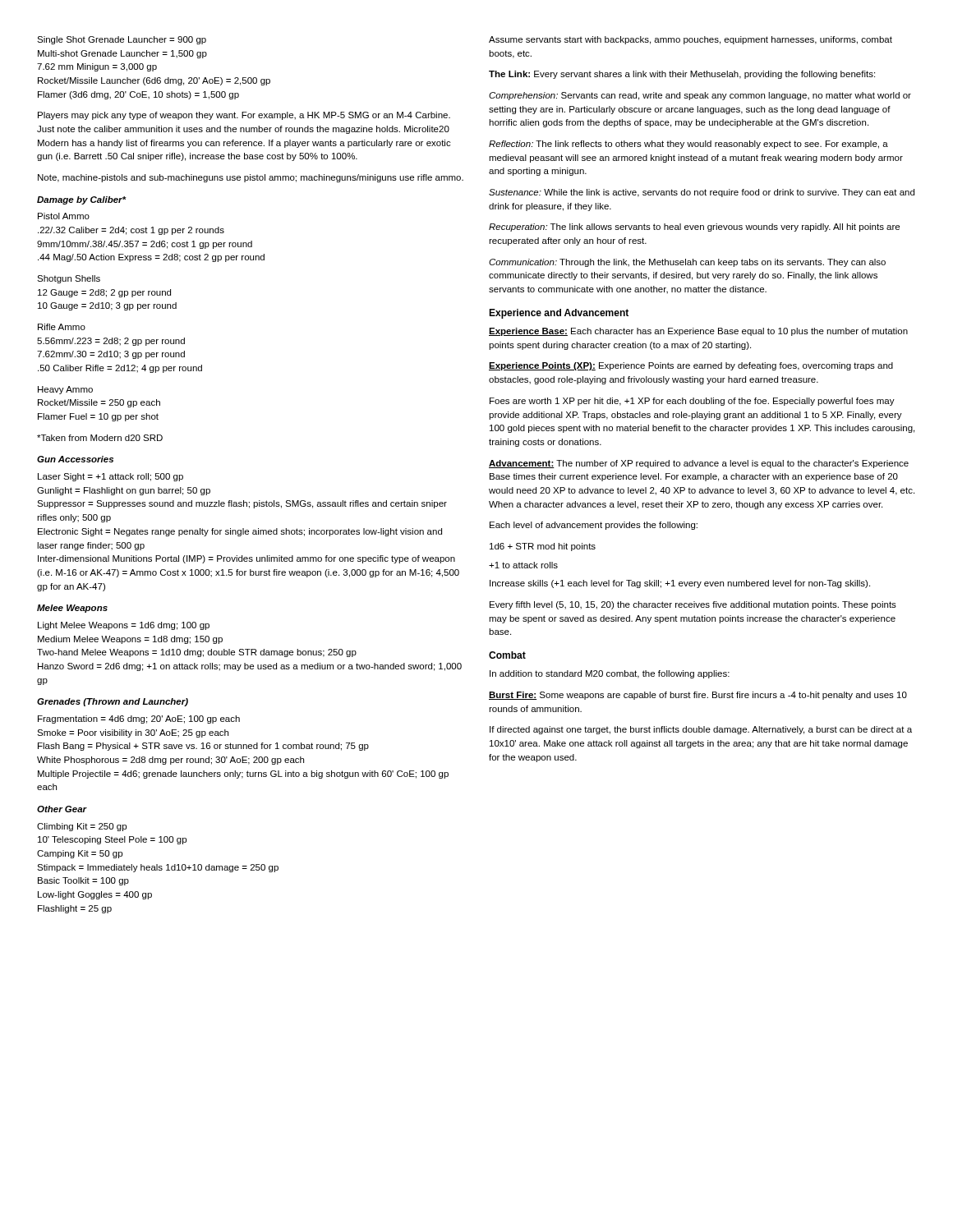Screen dimensions: 1232x953
Task: Point to the block beginning "Light Melee Weapons = 1d6 dmg; 100 gp"
Action: (249, 652)
